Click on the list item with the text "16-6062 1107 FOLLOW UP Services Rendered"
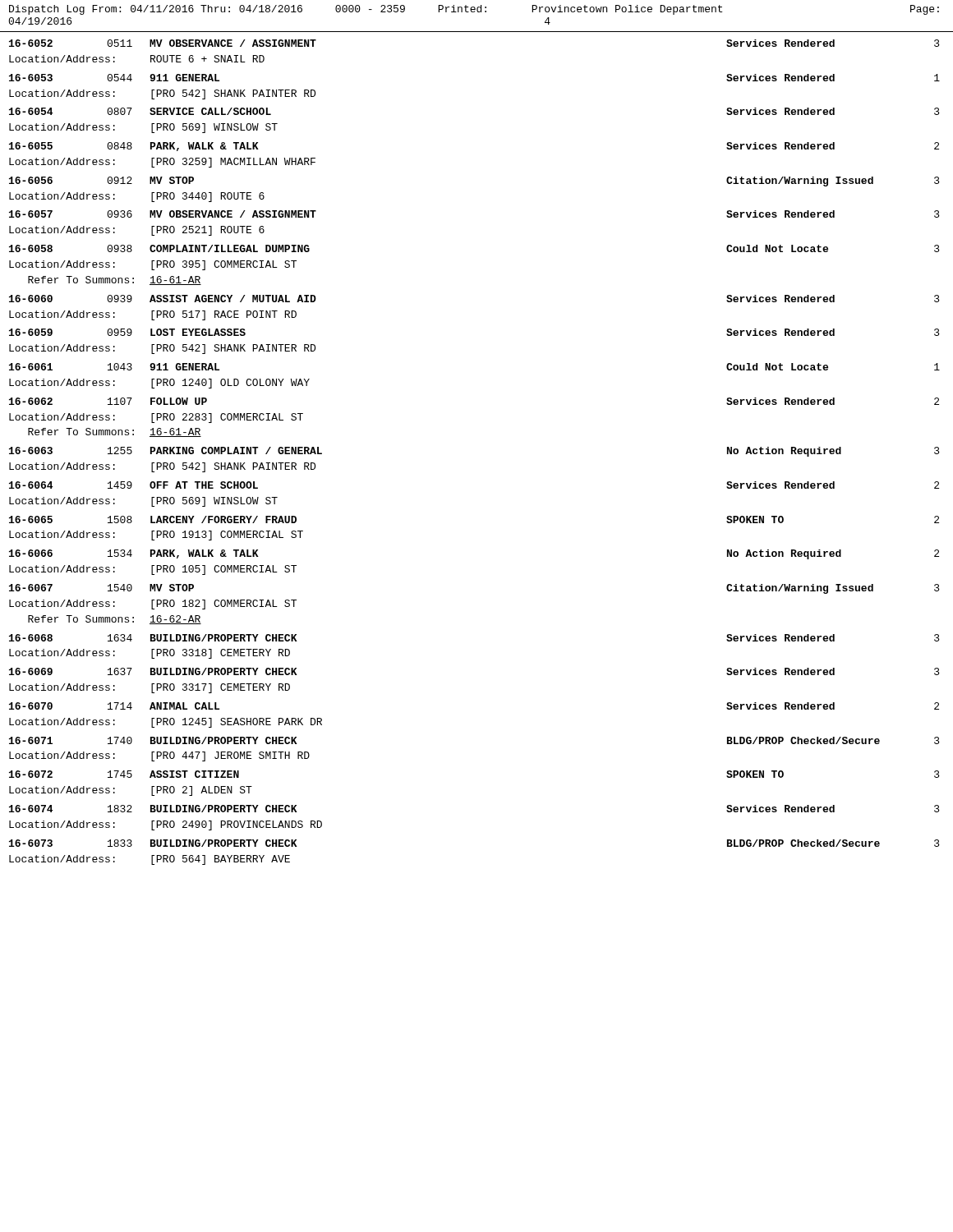 click(31, 401)
